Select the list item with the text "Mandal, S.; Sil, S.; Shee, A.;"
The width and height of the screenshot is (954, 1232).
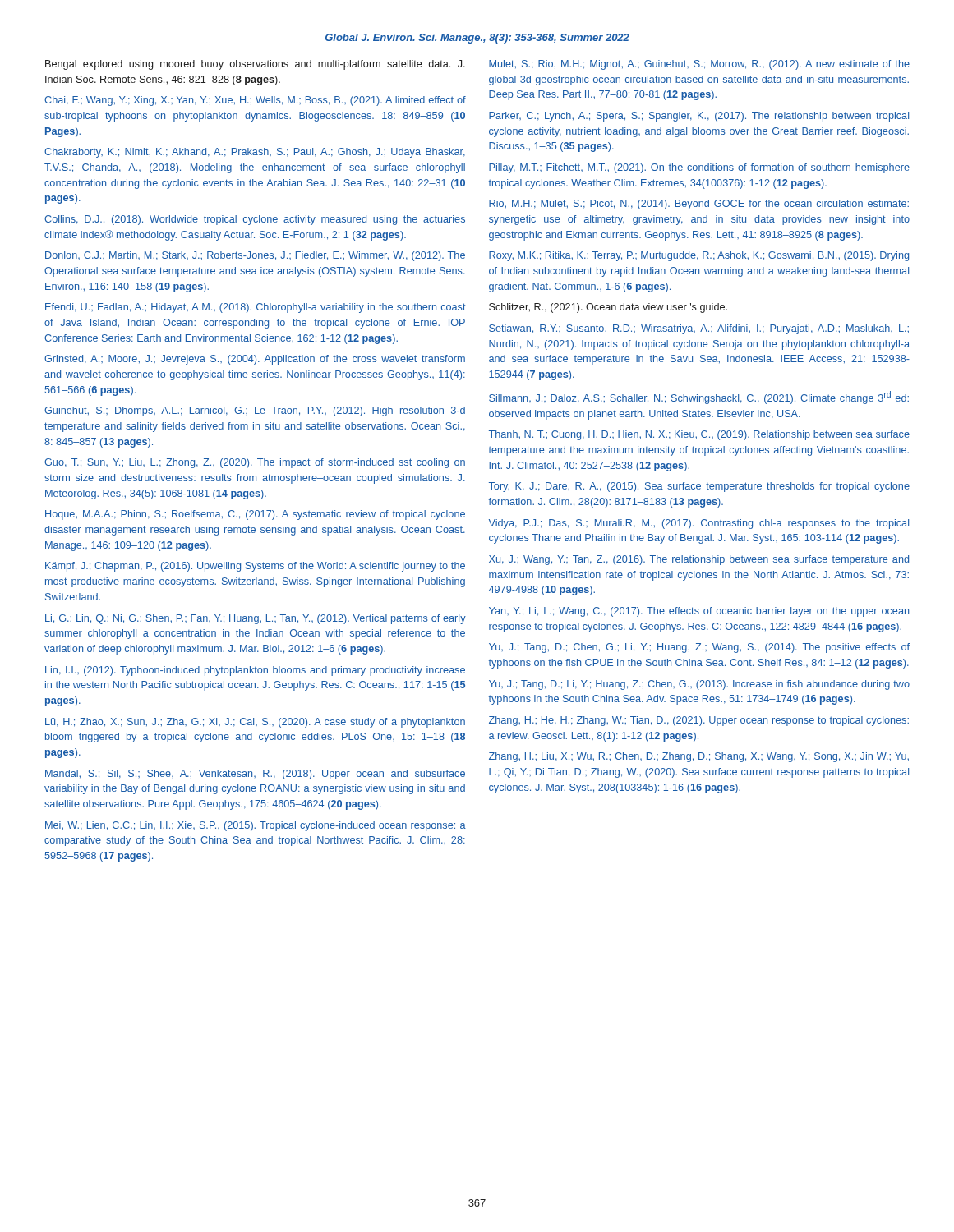[x=255, y=789]
